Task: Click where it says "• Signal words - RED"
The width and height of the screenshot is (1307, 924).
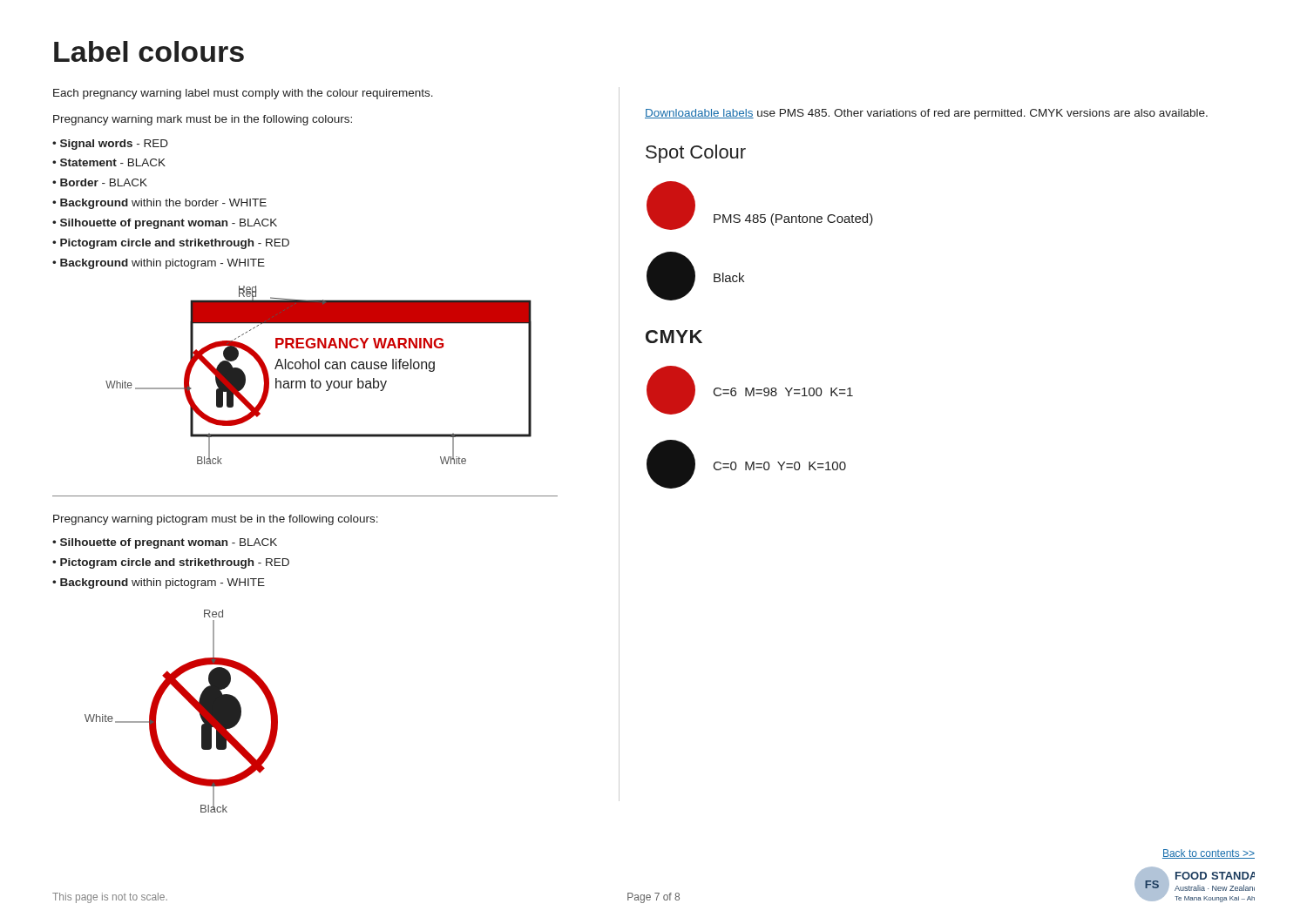Action: (110, 143)
